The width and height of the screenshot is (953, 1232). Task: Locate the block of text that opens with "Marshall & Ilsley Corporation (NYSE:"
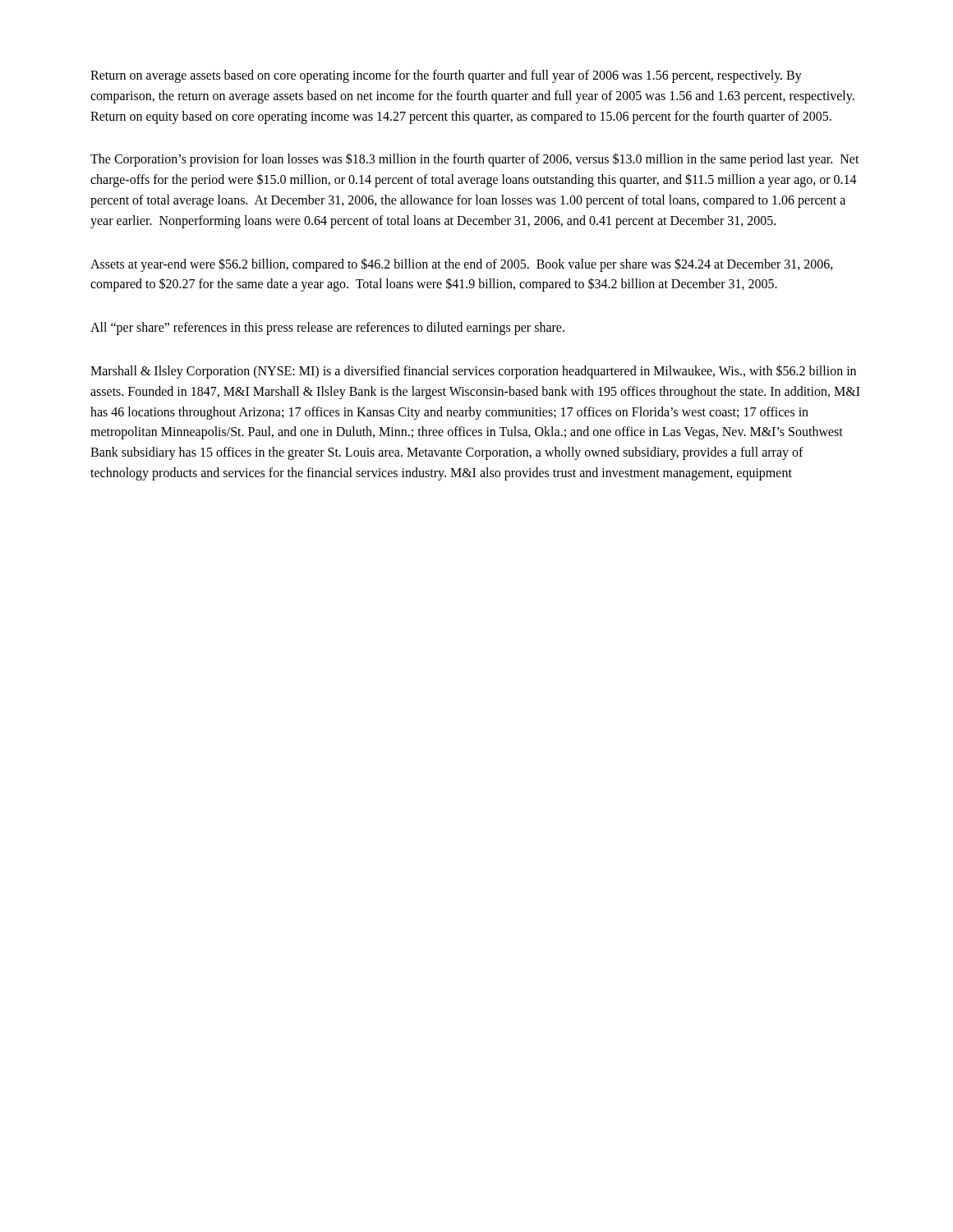pyautogui.click(x=475, y=422)
